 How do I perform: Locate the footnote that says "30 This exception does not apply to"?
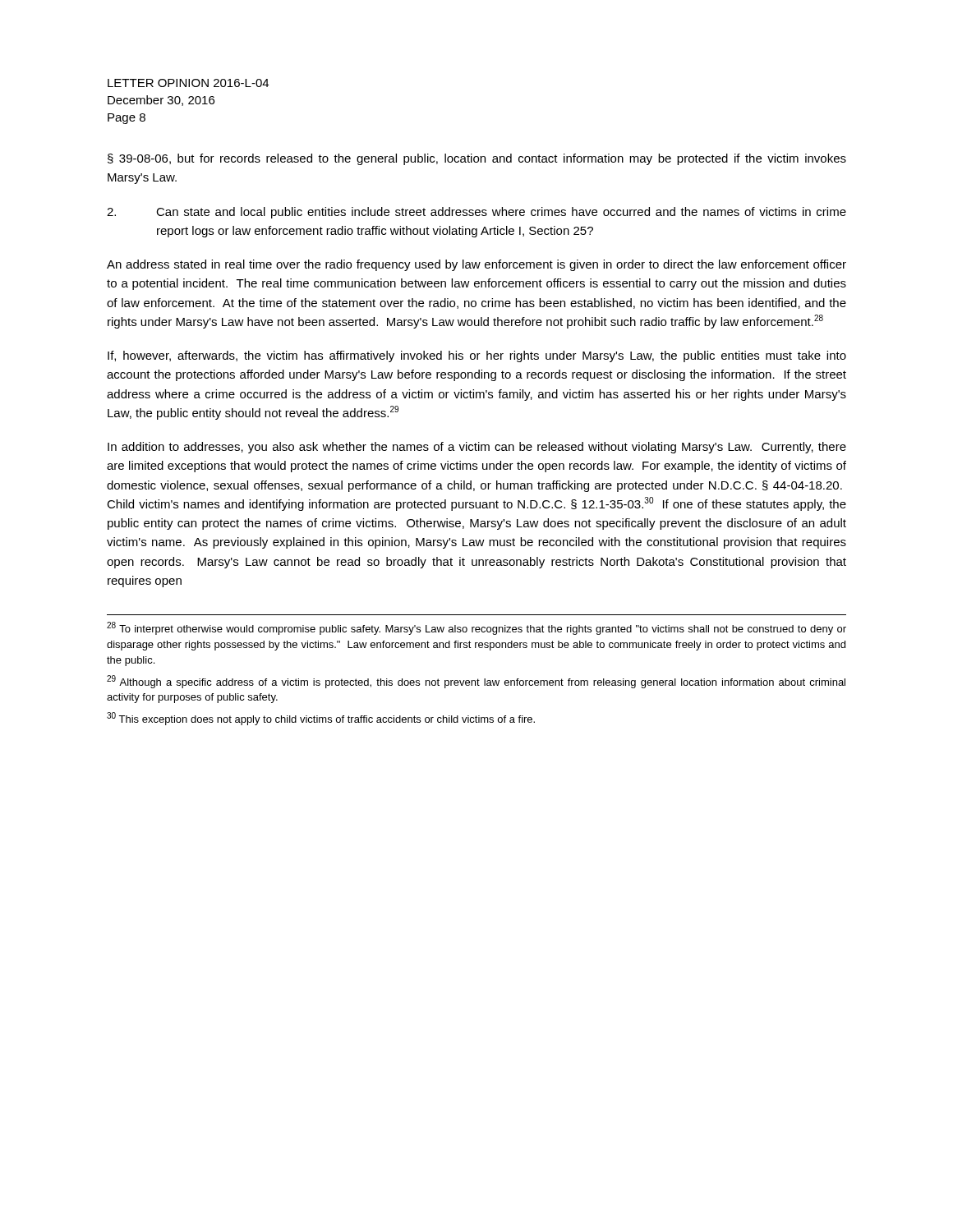click(x=321, y=719)
